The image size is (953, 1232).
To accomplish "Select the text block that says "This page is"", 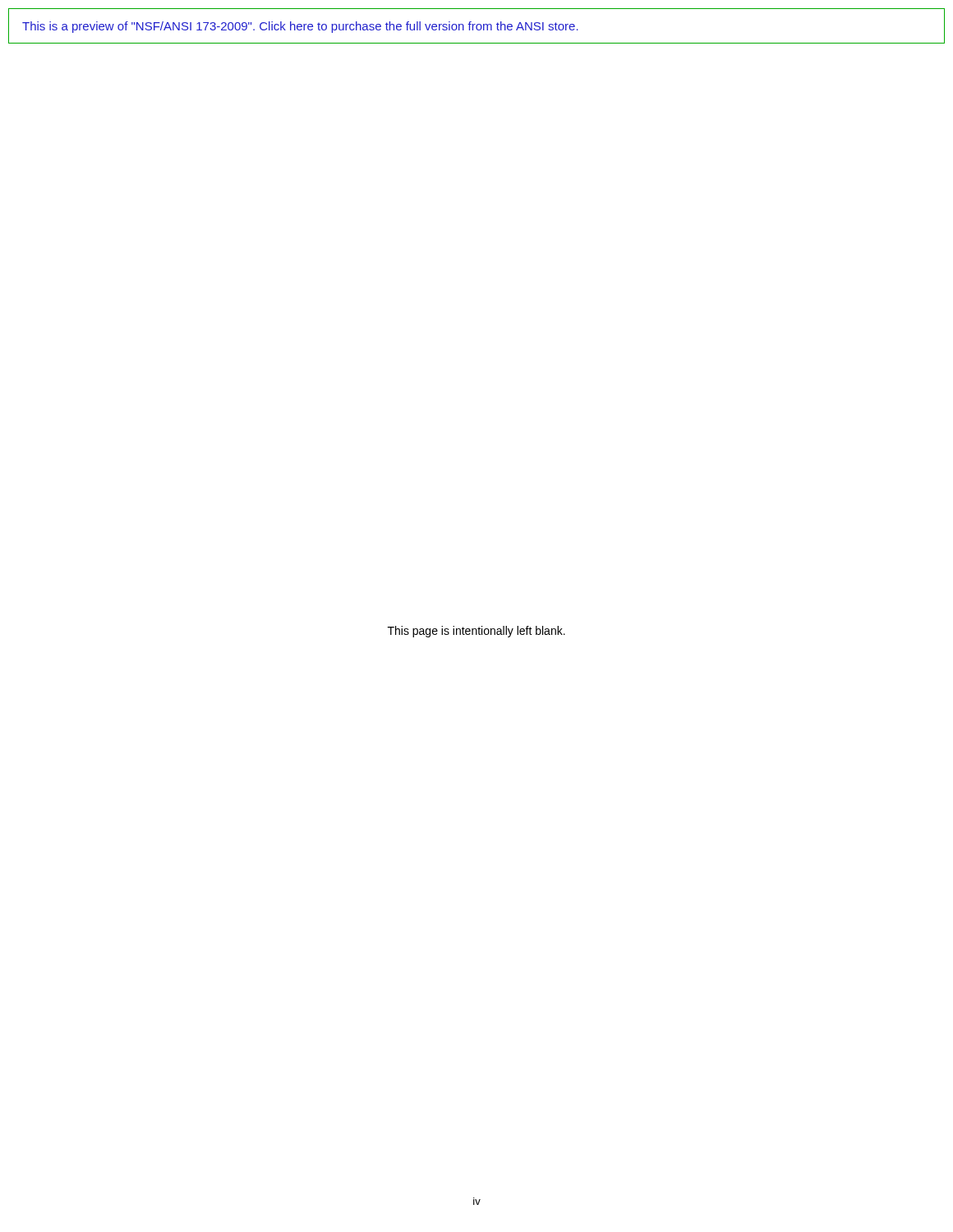I will [x=476, y=631].
